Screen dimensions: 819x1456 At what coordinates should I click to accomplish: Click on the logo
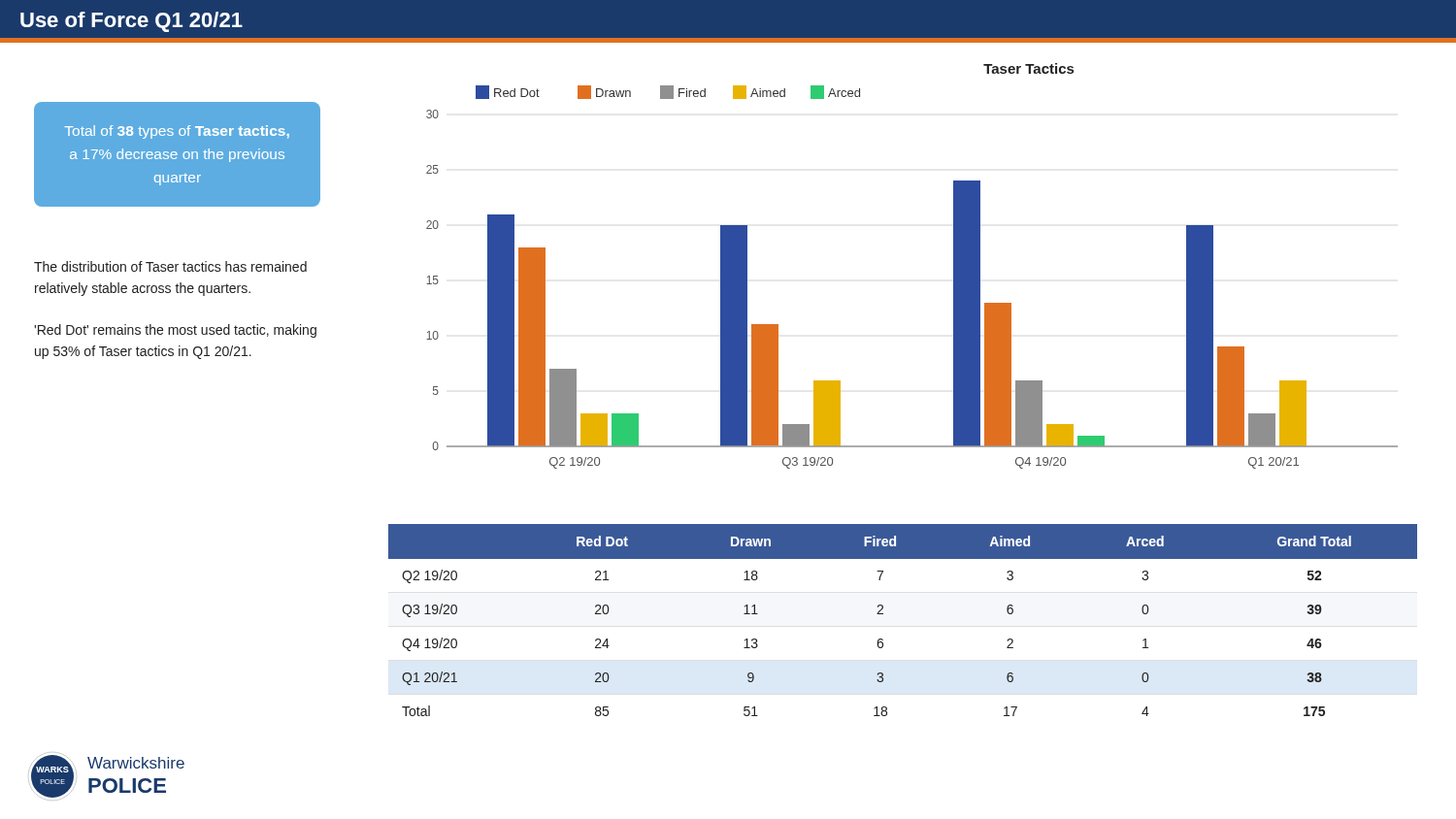pyautogui.click(x=106, y=776)
